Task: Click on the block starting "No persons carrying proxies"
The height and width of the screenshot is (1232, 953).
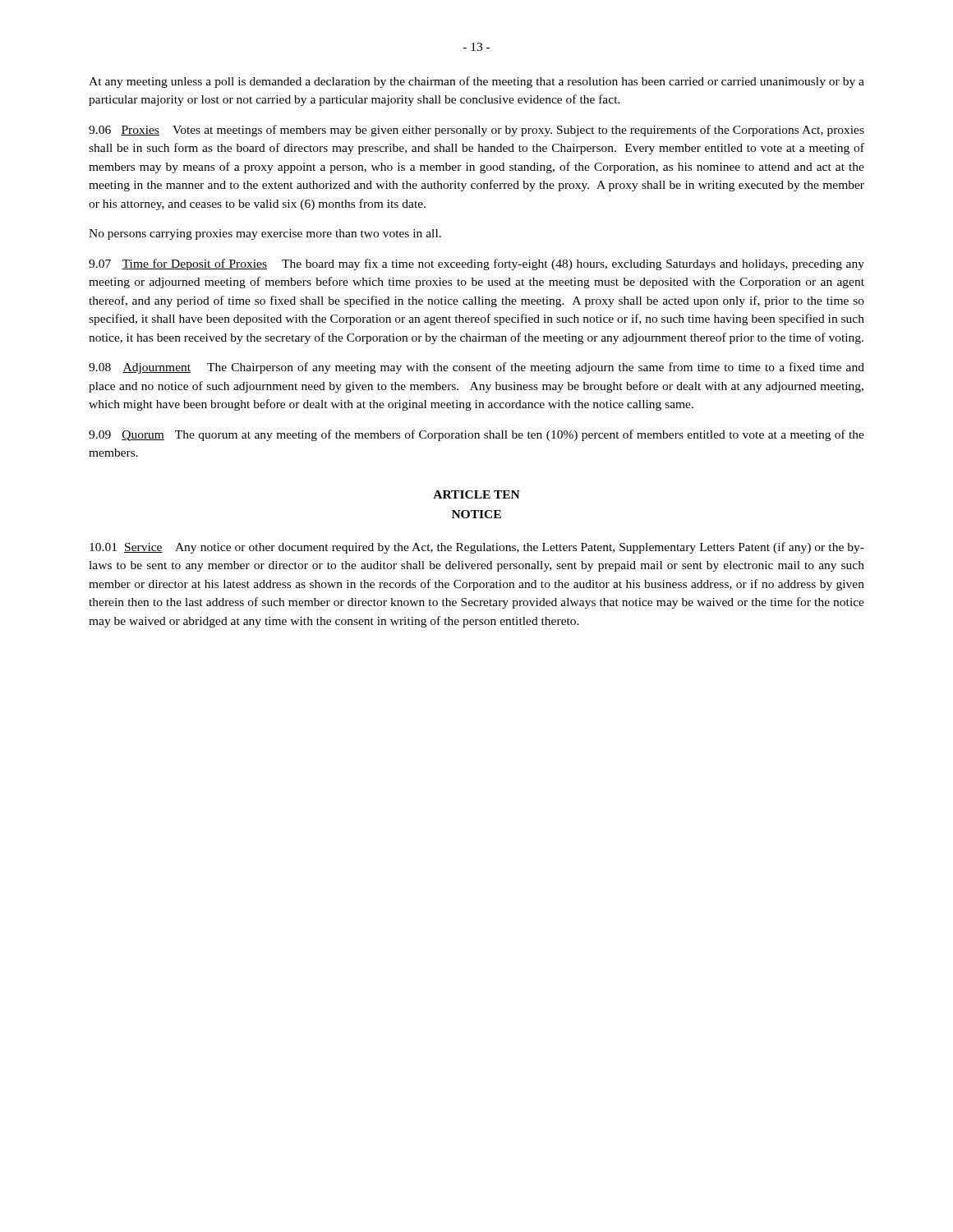Action: [x=265, y=234]
